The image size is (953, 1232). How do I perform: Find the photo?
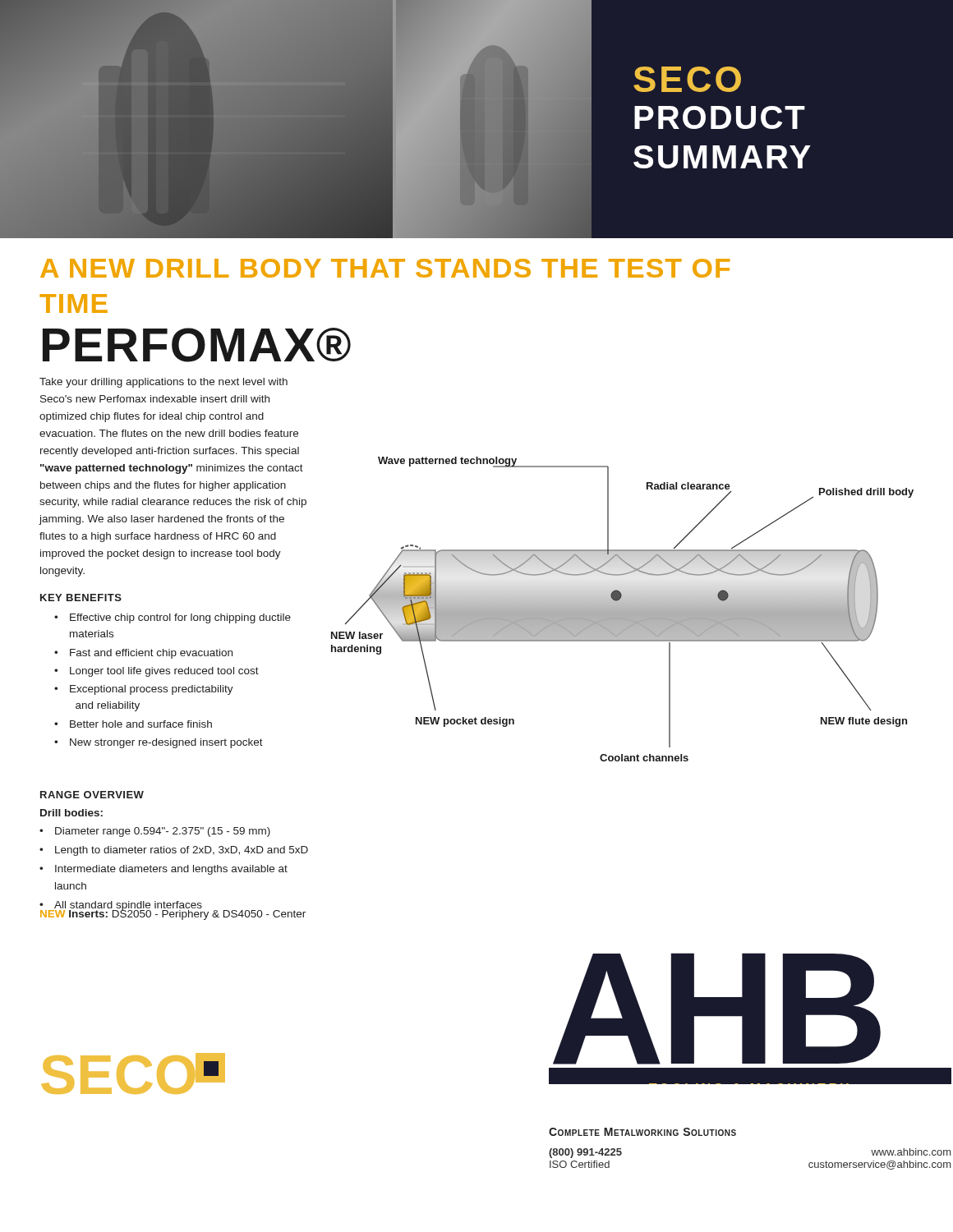click(x=296, y=119)
